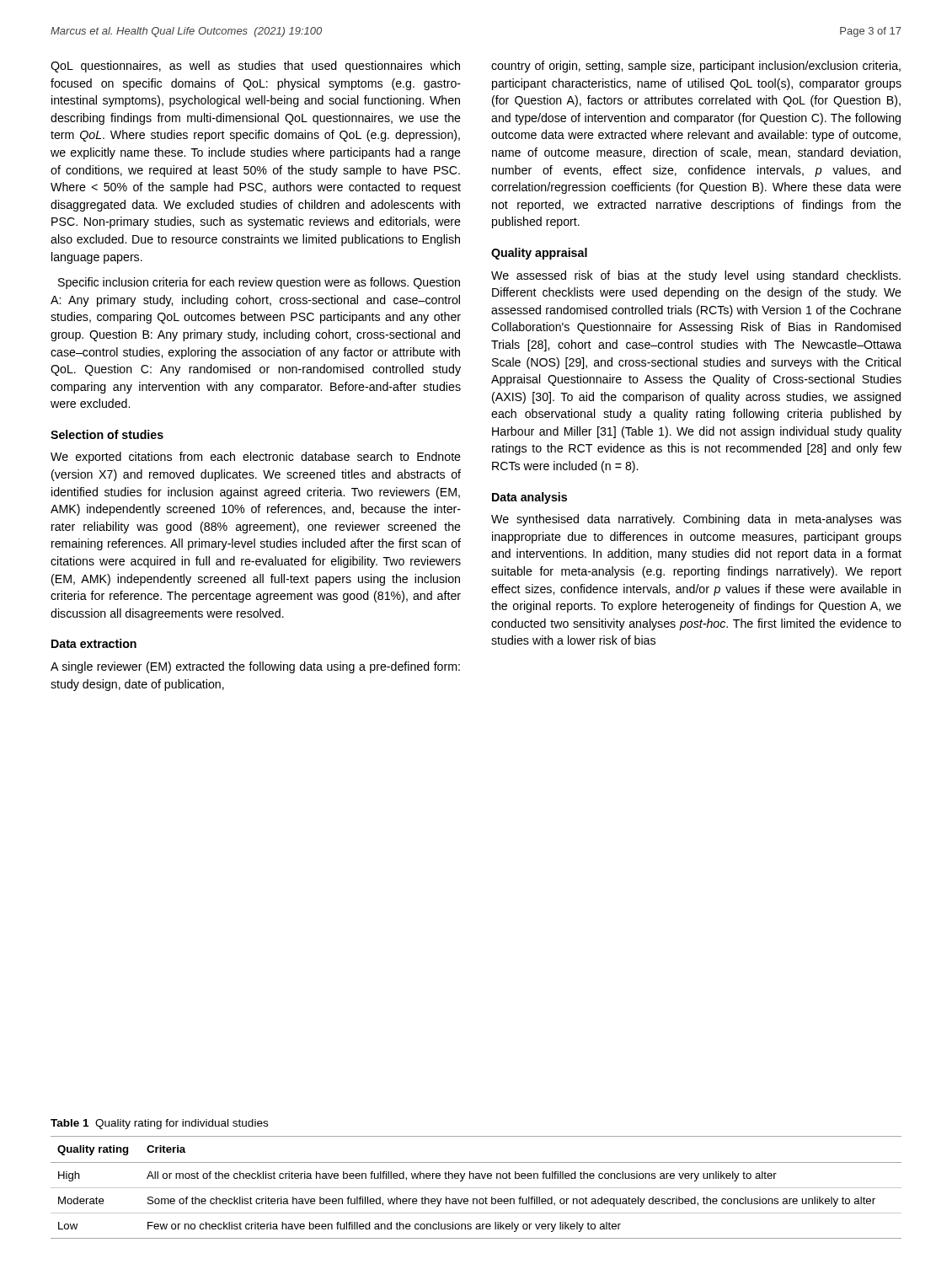Viewport: 952px width, 1264px height.
Task: Find the region starting "We assessed risk of bias at the"
Action: pyautogui.click(x=696, y=371)
